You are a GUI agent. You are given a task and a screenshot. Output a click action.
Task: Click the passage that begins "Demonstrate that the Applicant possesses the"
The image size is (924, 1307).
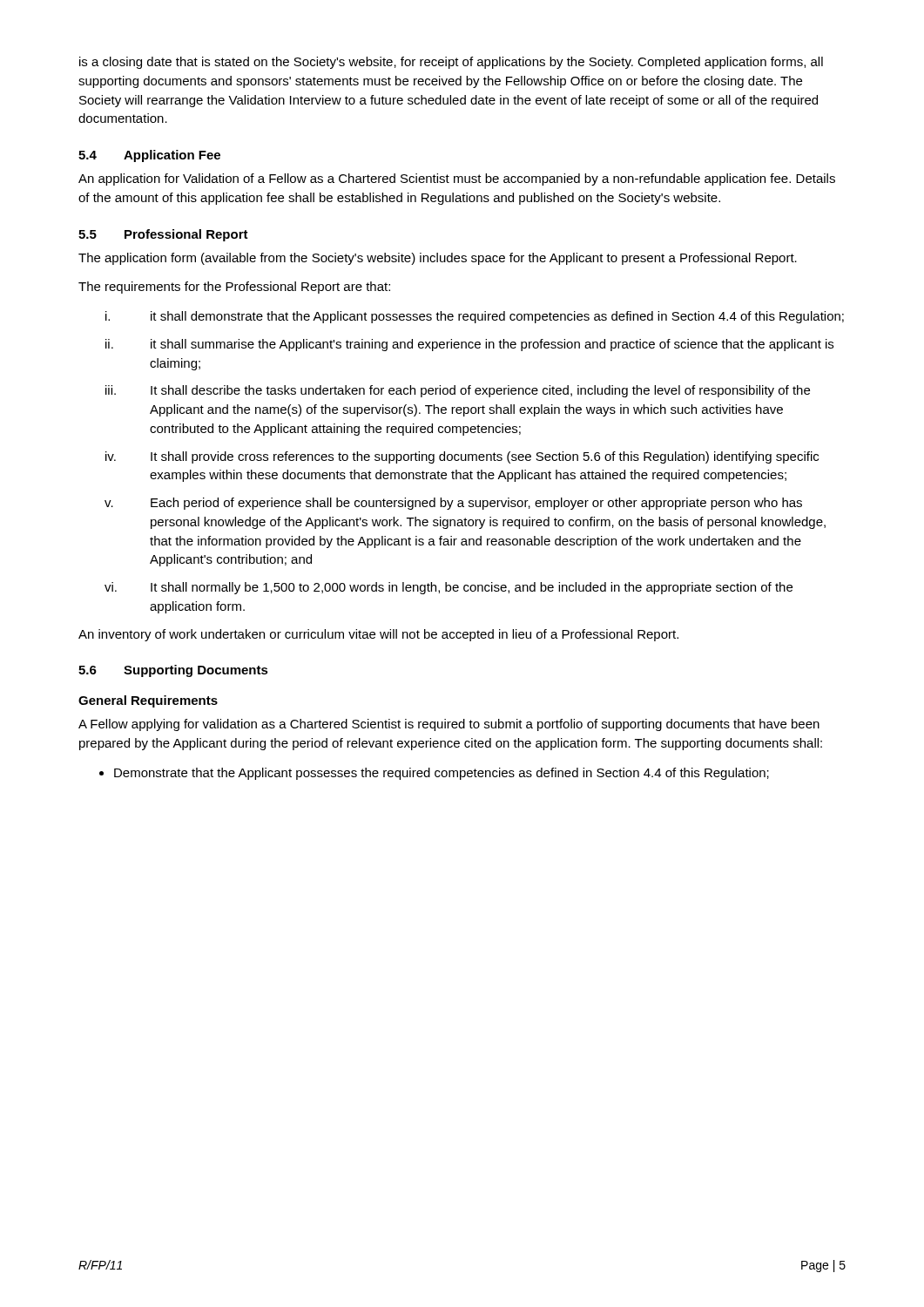click(479, 773)
